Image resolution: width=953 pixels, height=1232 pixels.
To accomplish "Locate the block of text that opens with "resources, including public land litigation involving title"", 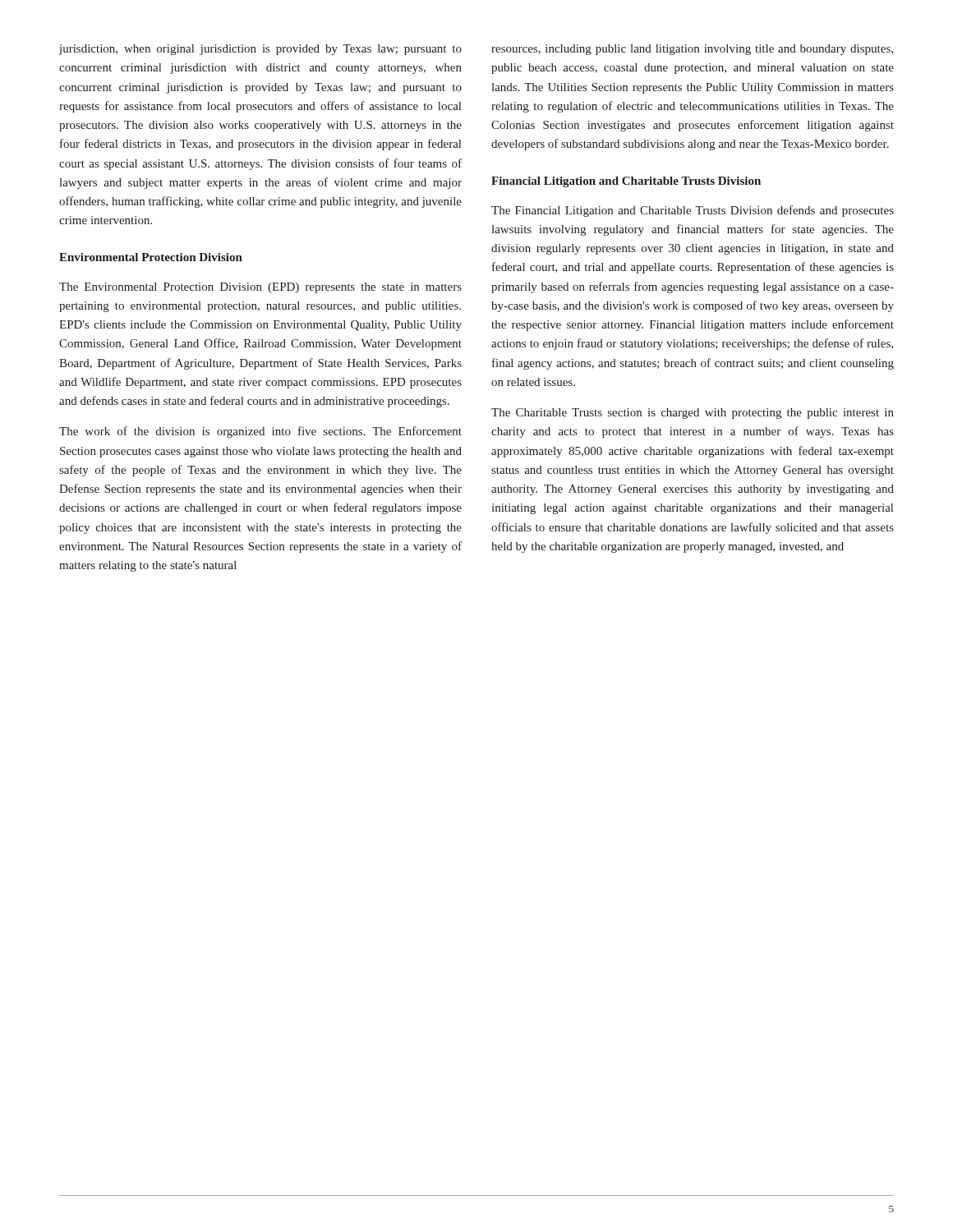I will (693, 97).
